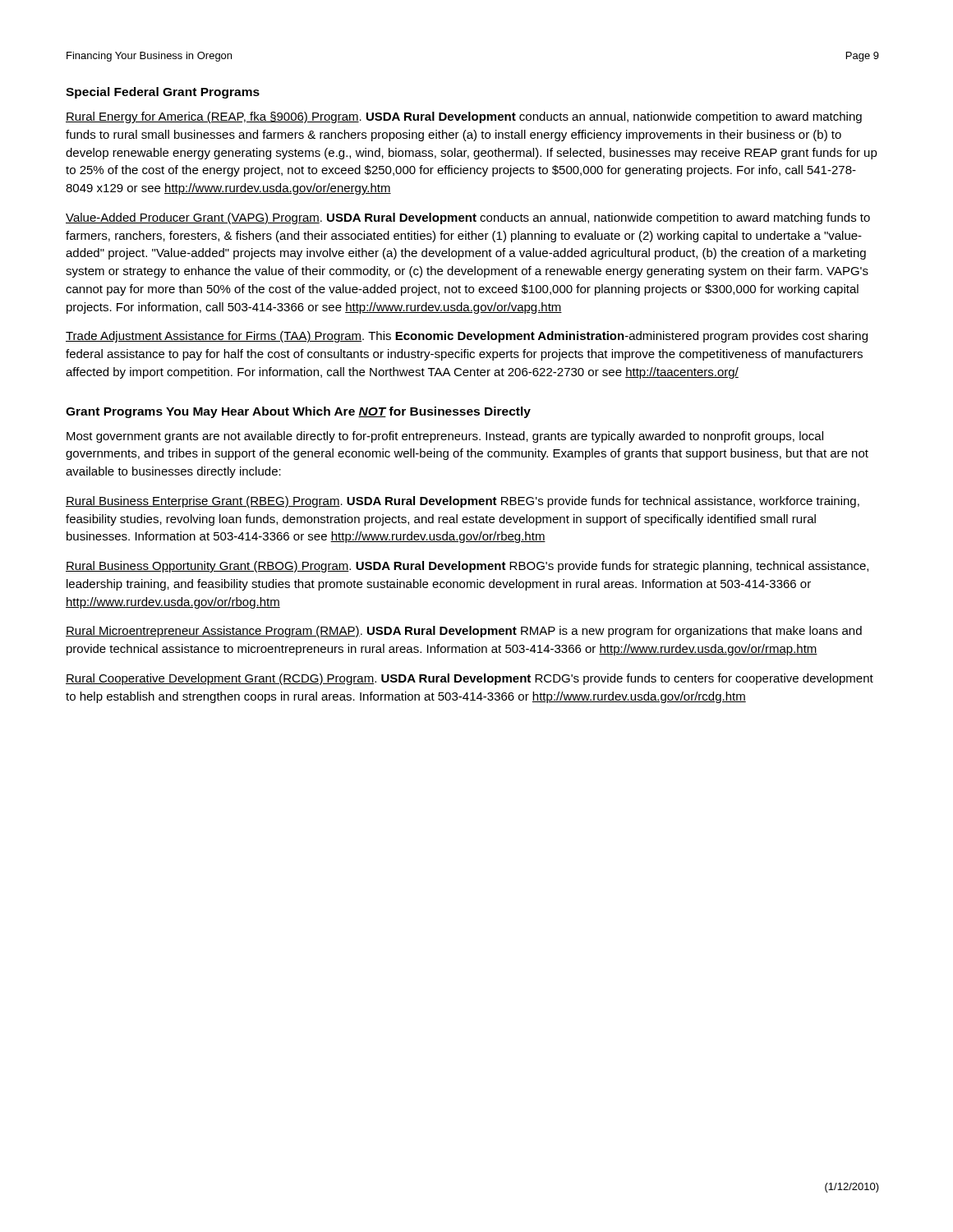Click on the element starting "Trade Adjustment Assistance for Firms"

tap(467, 354)
